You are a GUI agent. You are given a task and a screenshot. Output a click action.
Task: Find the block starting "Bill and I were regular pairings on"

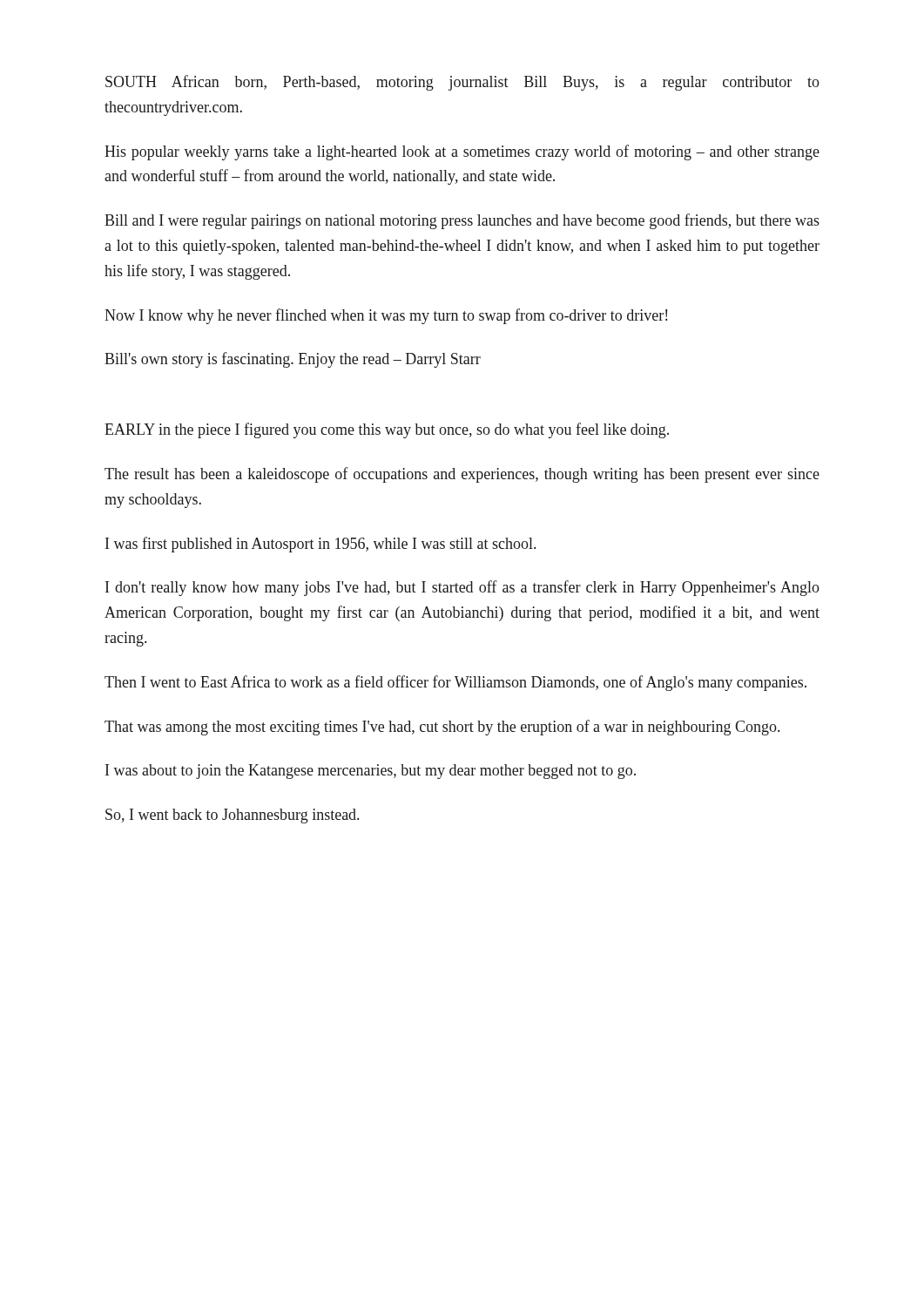[462, 246]
